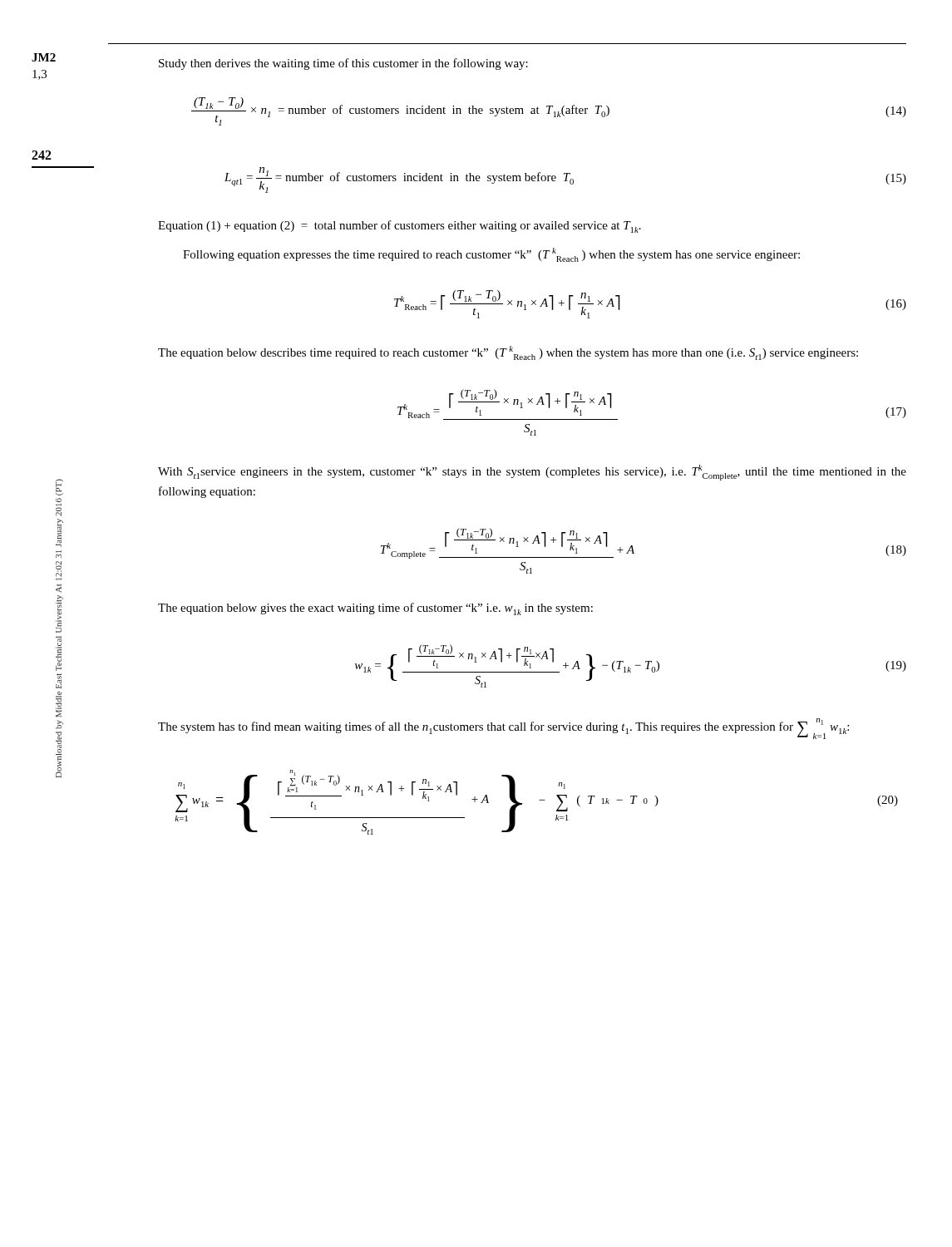Locate the text block starting "Following equation expresses the time"

pos(492,254)
